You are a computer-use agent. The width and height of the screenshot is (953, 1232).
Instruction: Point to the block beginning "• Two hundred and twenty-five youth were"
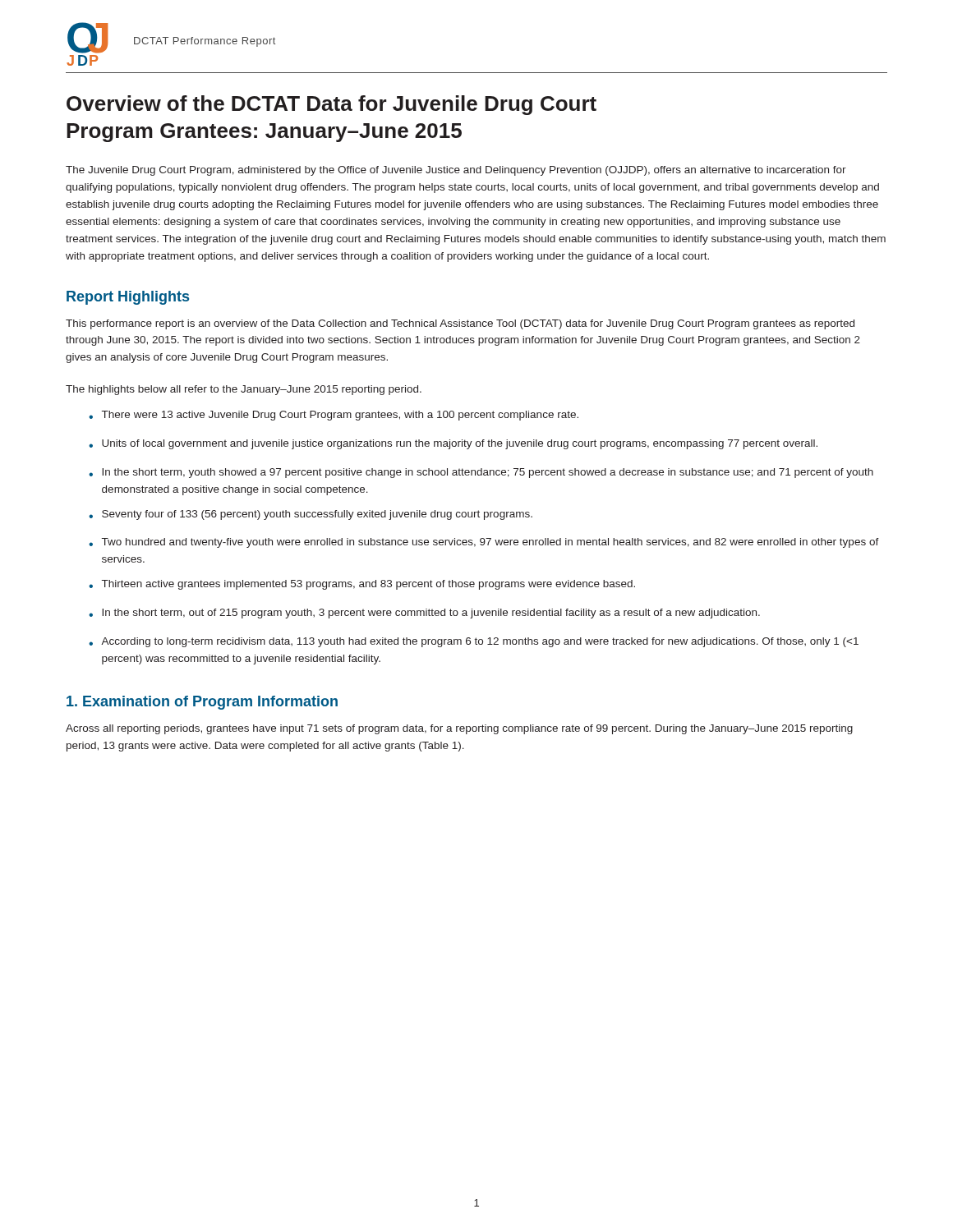pyautogui.click(x=488, y=551)
